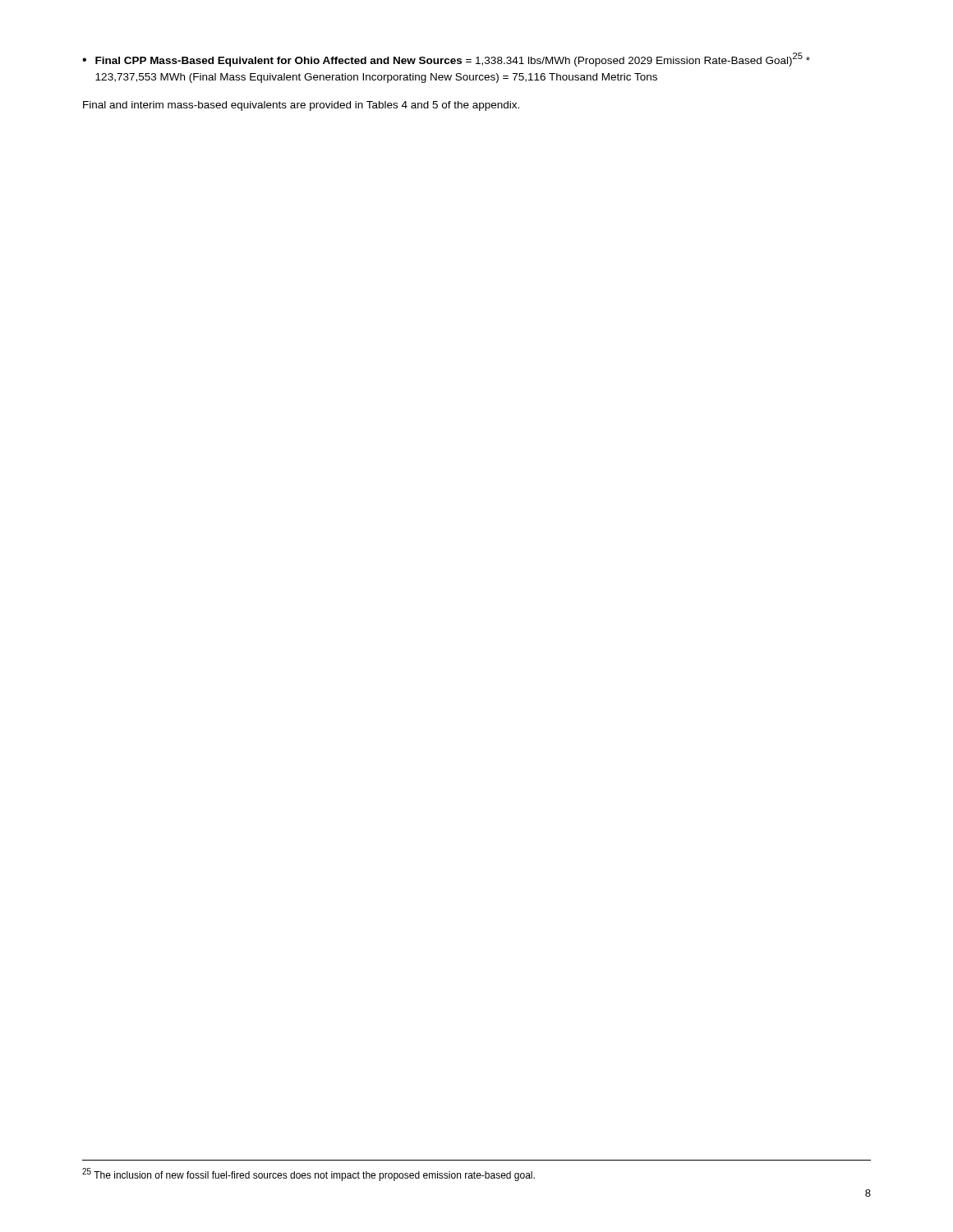This screenshot has width=953, height=1232.
Task: Navigate to the block starting "Final and interim"
Action: (301, 105)
